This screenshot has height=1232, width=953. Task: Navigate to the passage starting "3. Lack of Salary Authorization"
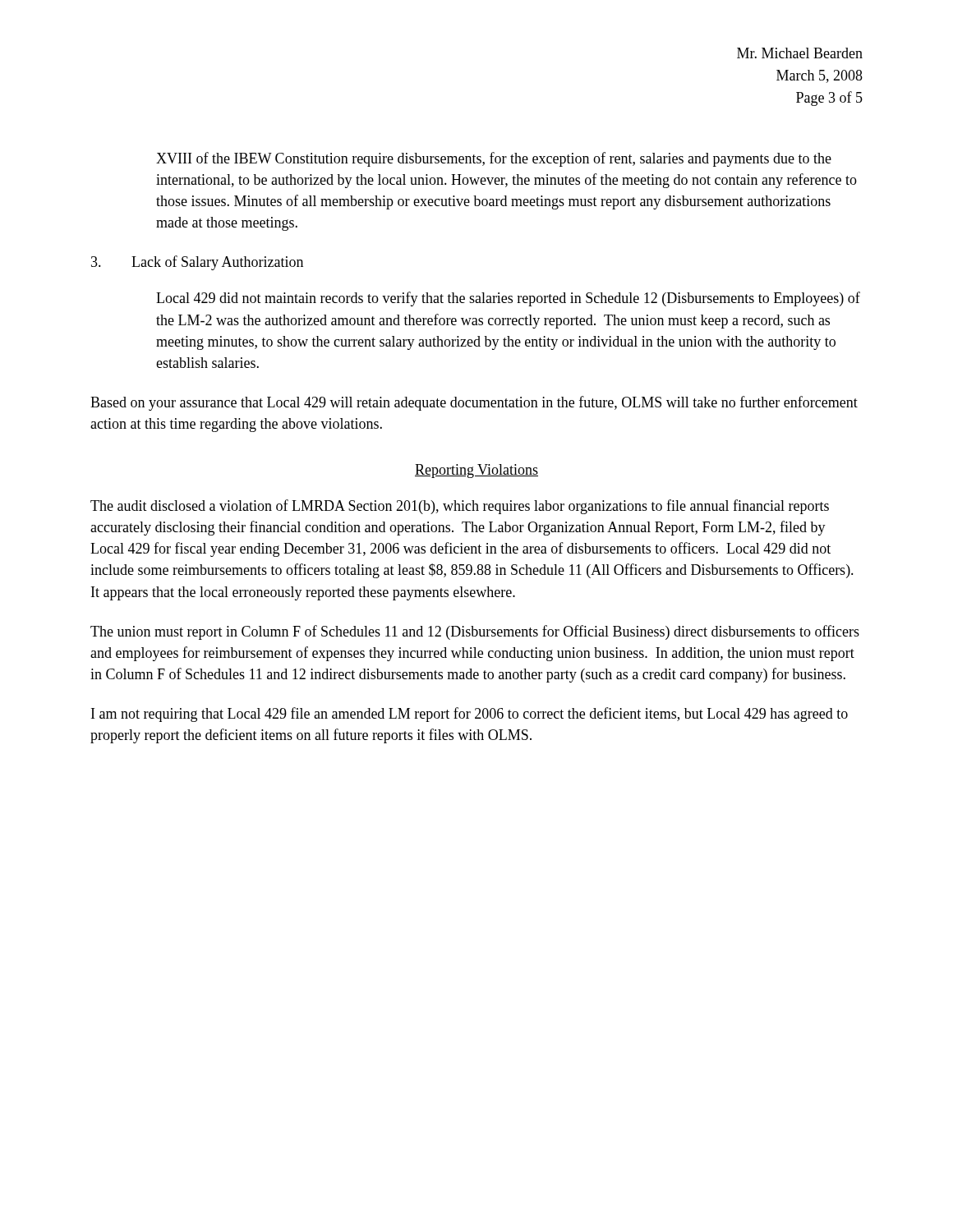pyautogui.click(x=197, y=263)
